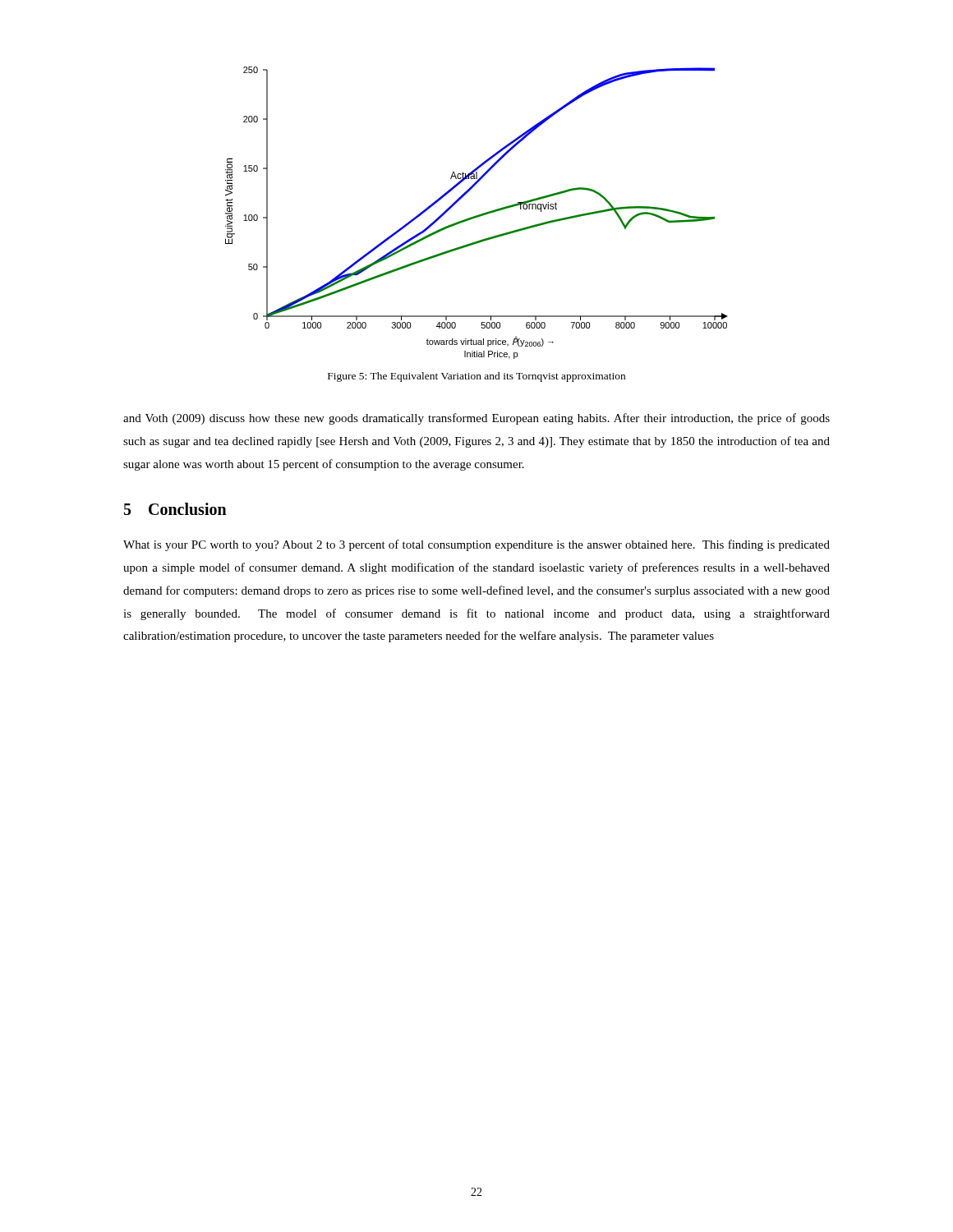
Task: Locate the block starting "Figure 5: The Equivalent Variation"
Action: 476,376
